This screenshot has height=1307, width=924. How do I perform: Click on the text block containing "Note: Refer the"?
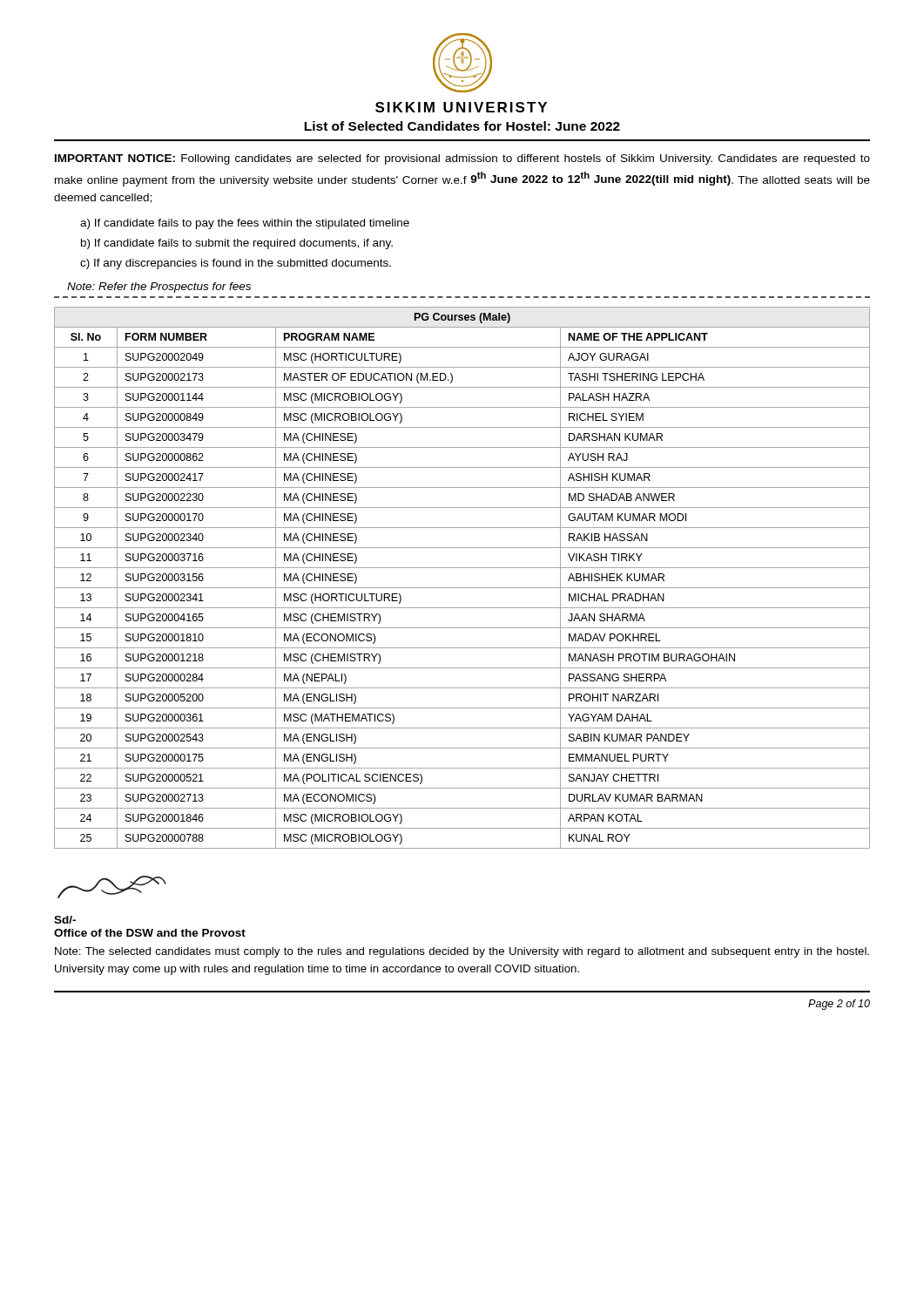pyautogui.click(x=153, y=286)
